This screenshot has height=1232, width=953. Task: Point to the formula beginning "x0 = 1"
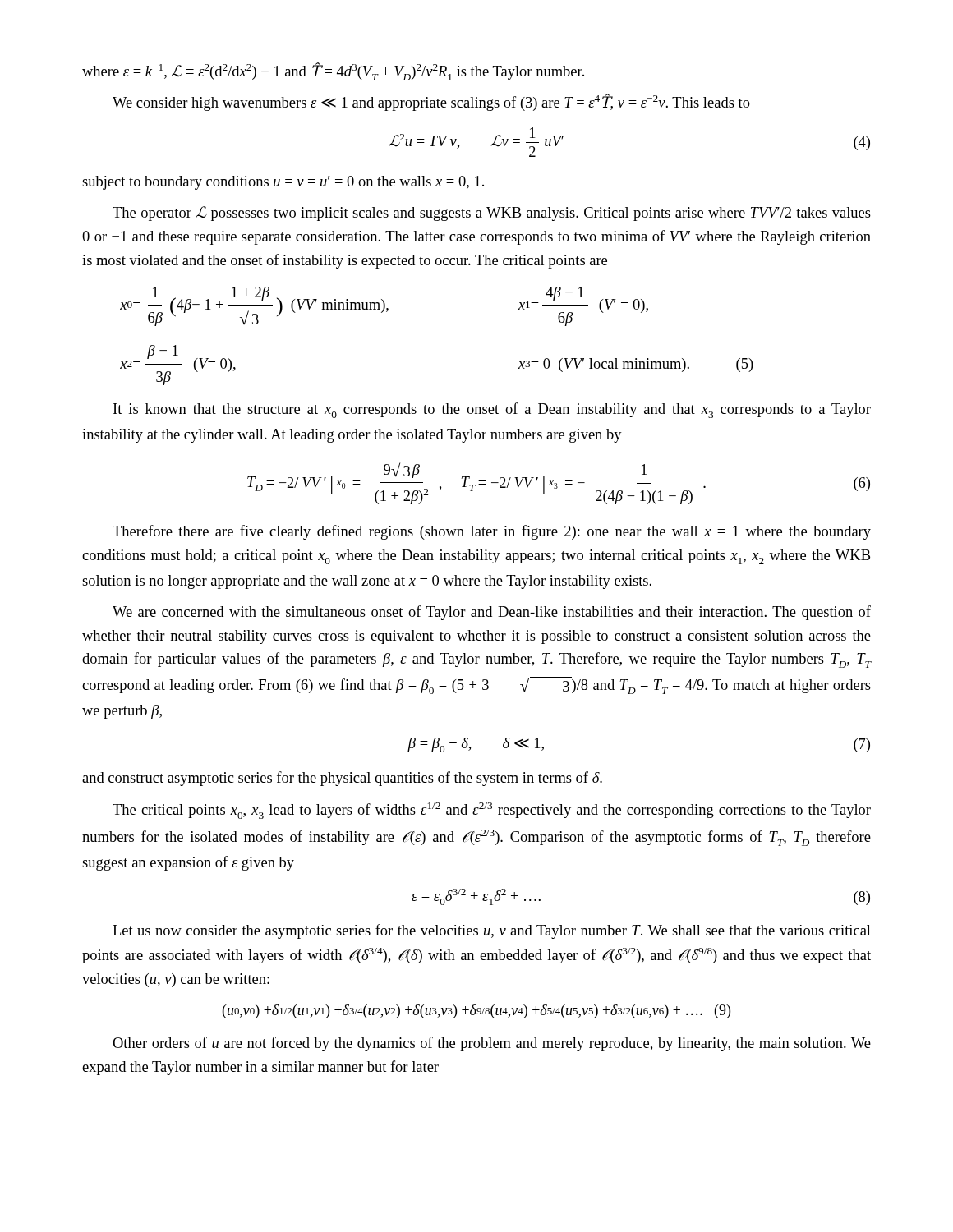(x=384, y=306)
